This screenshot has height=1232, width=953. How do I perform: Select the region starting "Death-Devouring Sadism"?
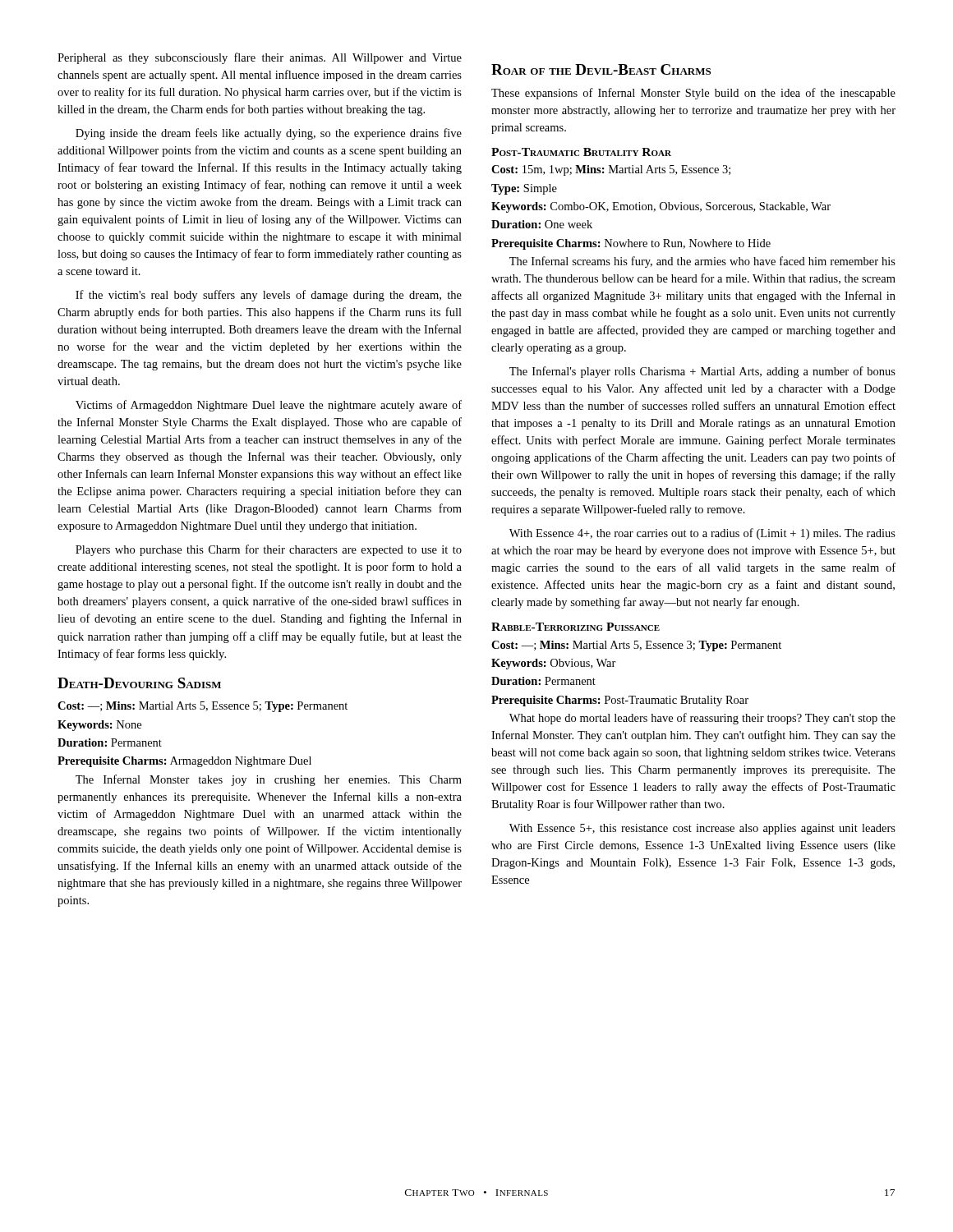click(139, 683)
